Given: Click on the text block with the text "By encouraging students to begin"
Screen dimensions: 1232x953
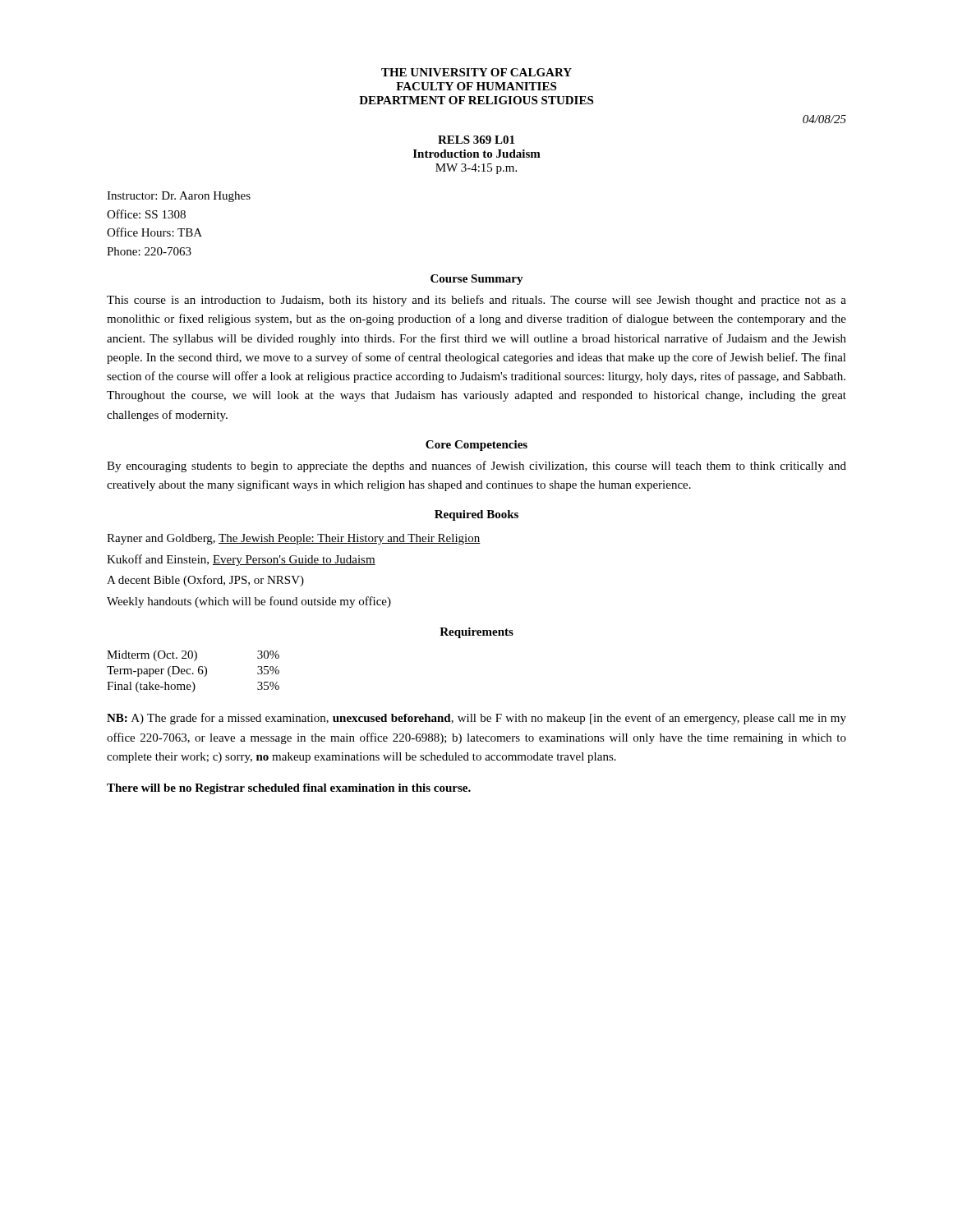Looking at the screenshot, I should pyautogui.click(x=476, y=475).
